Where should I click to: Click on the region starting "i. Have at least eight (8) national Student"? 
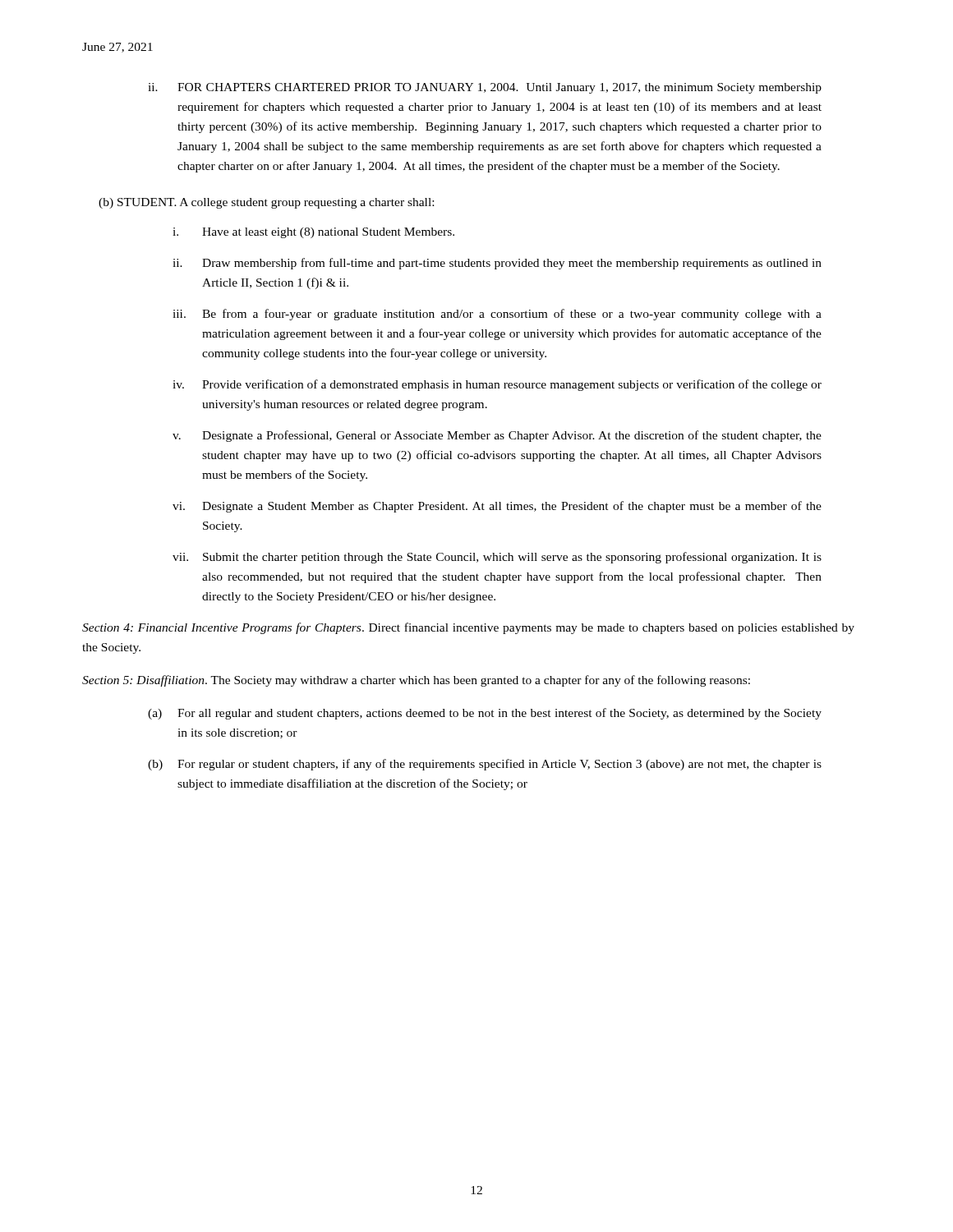point(313,233)
